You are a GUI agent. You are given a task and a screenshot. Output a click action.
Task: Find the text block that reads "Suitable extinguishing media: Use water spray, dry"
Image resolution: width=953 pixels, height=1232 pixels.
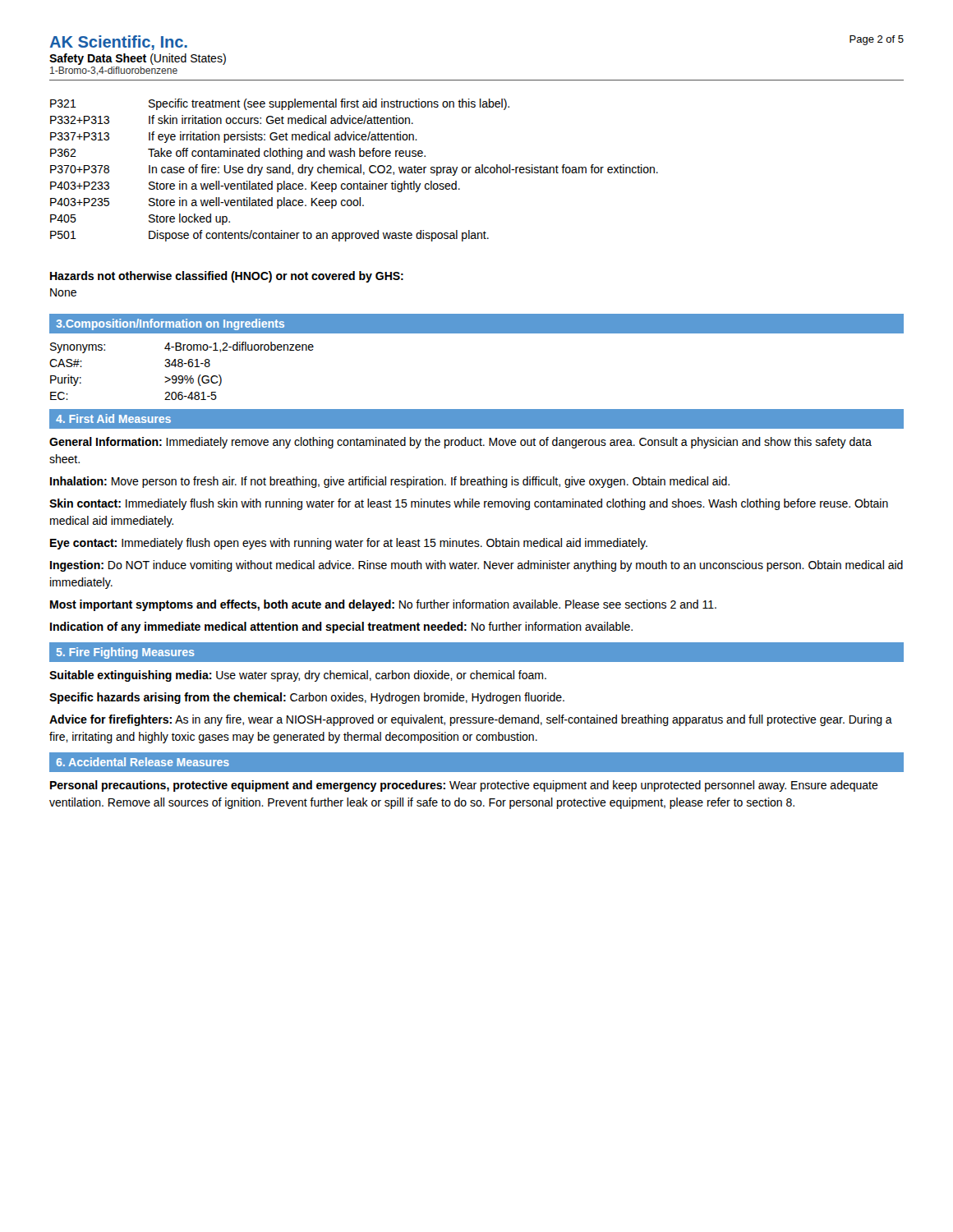tap(476, 706)
